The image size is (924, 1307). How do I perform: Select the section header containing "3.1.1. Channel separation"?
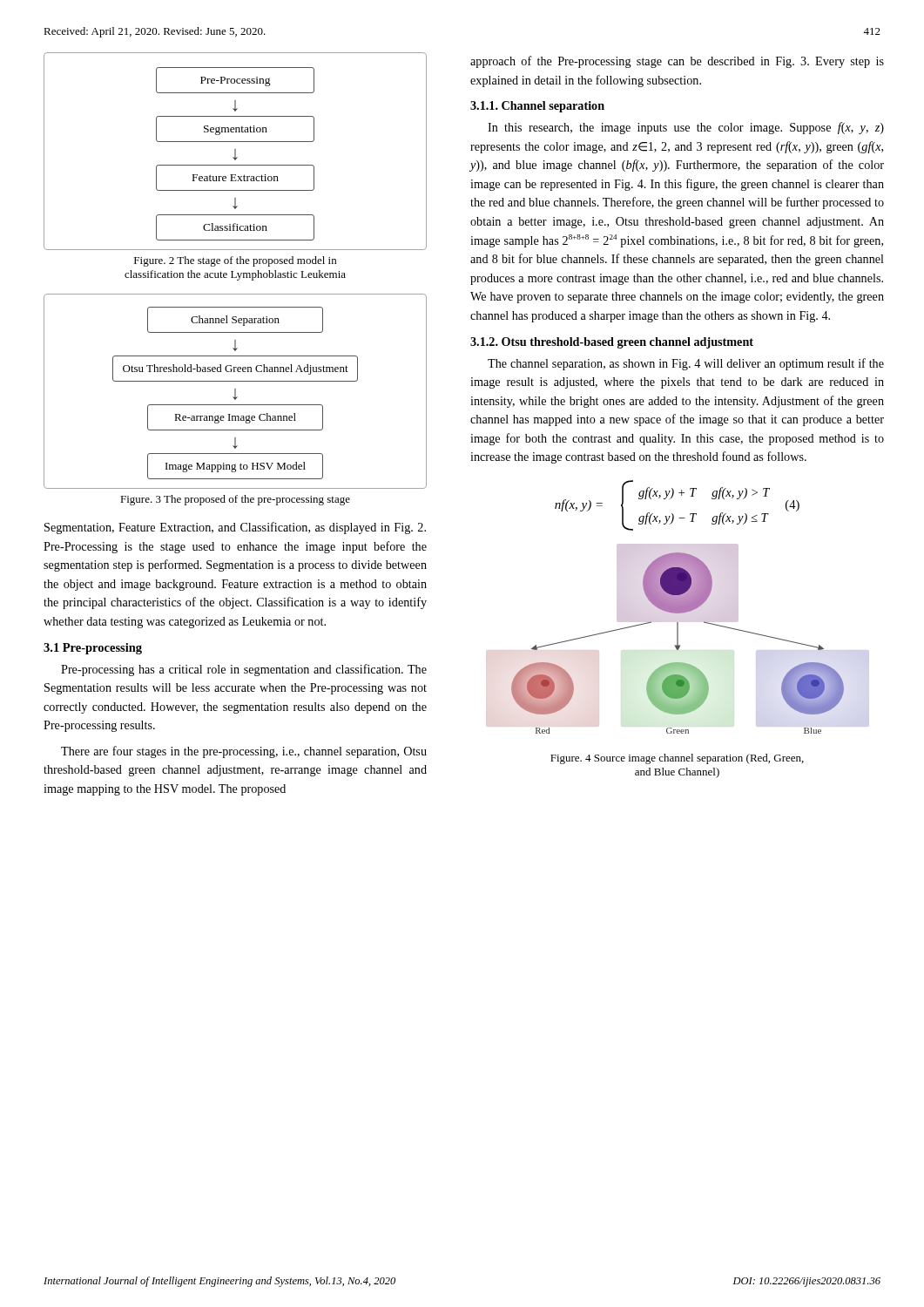click(537, 106)
